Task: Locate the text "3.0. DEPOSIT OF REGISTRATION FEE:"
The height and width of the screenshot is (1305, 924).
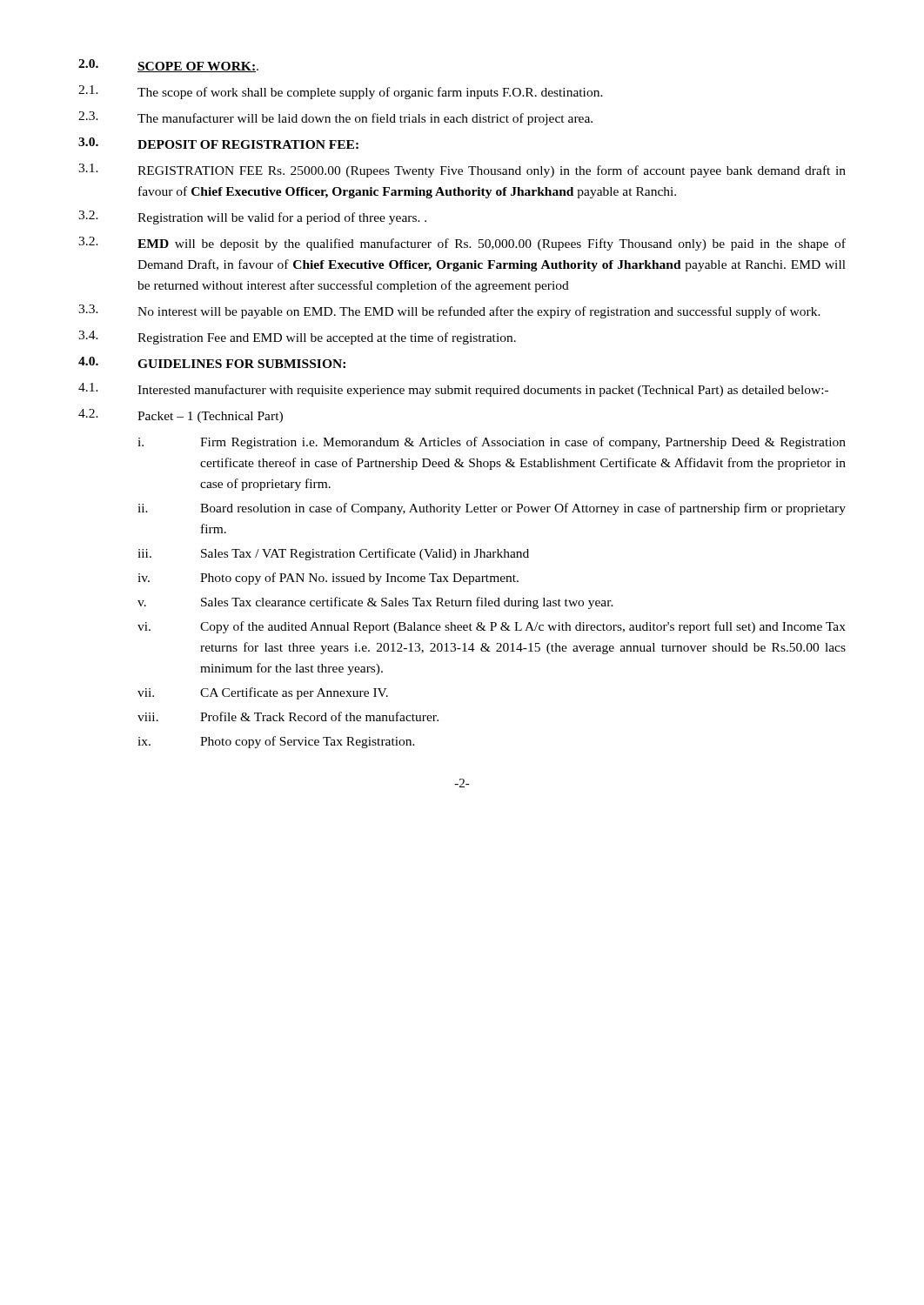Action: tap(218, 143)
